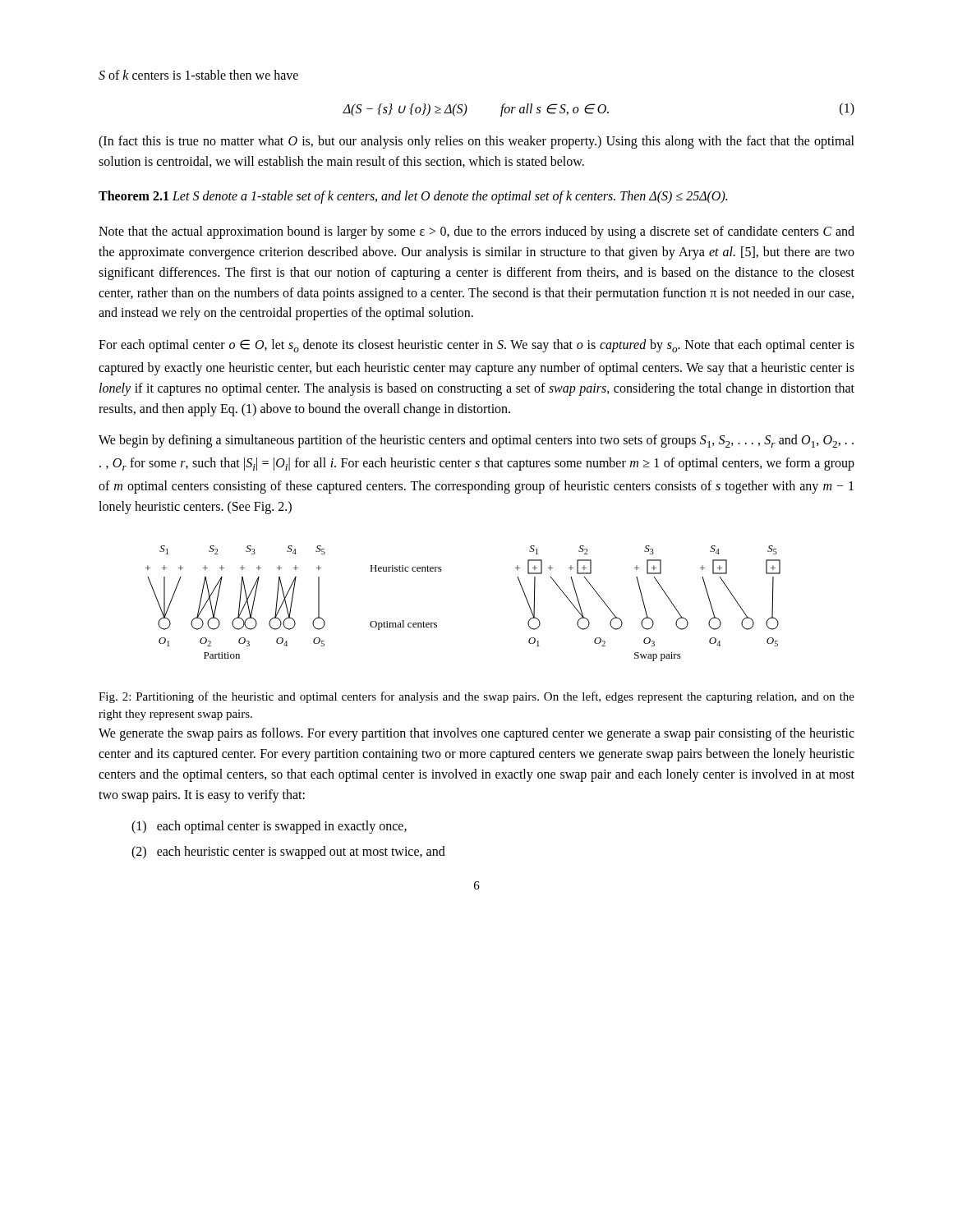Locate the caption that says "Fig. 2: Partitioning"
This screenshot has width=953, height=1232.
click(476, 706)
